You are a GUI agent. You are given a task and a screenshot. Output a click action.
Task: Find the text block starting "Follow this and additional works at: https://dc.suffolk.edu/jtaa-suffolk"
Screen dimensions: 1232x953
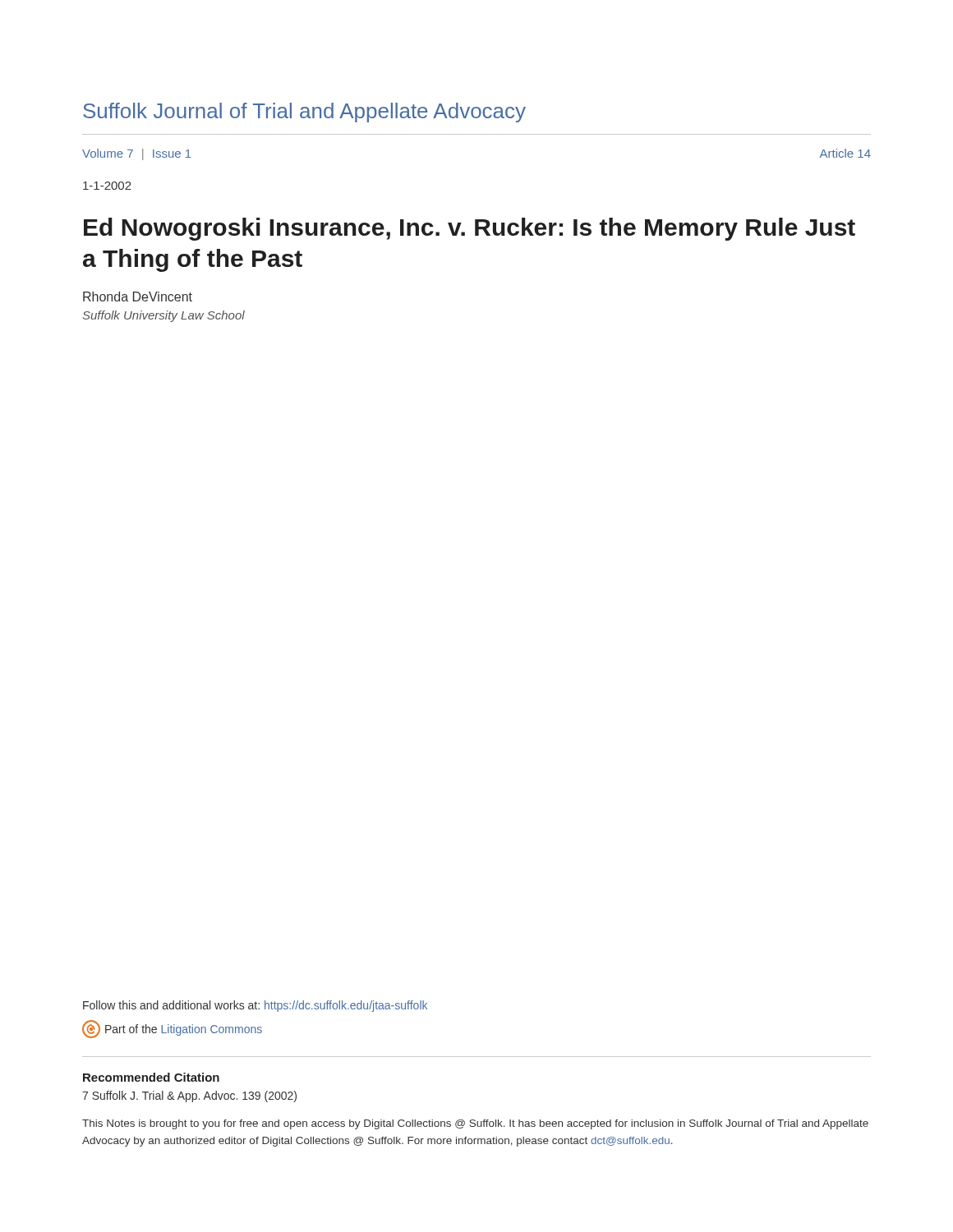[255, 1005]
